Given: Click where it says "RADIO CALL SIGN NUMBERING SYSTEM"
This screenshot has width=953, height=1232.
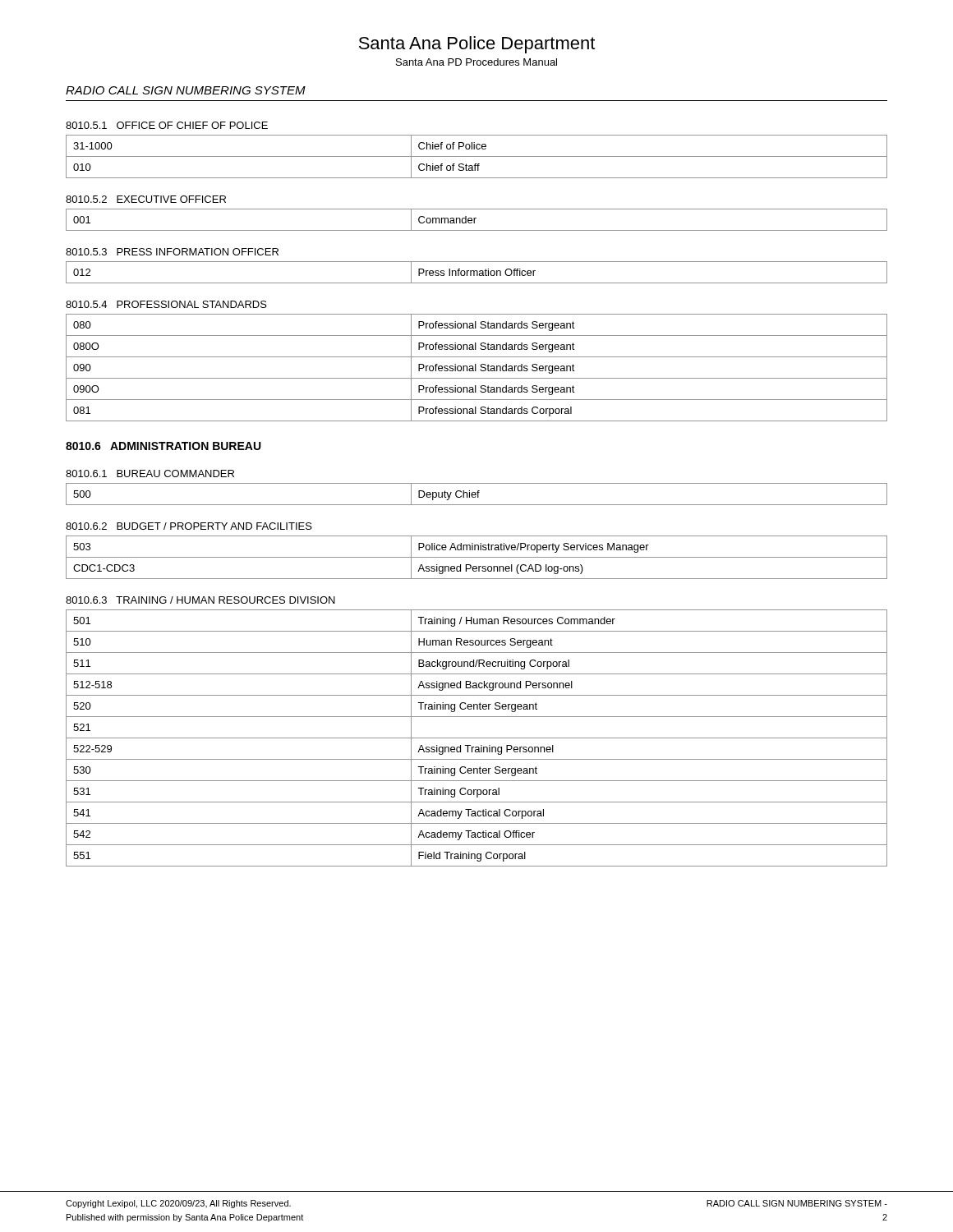Looking at the screenshot, I should point(185,90).
